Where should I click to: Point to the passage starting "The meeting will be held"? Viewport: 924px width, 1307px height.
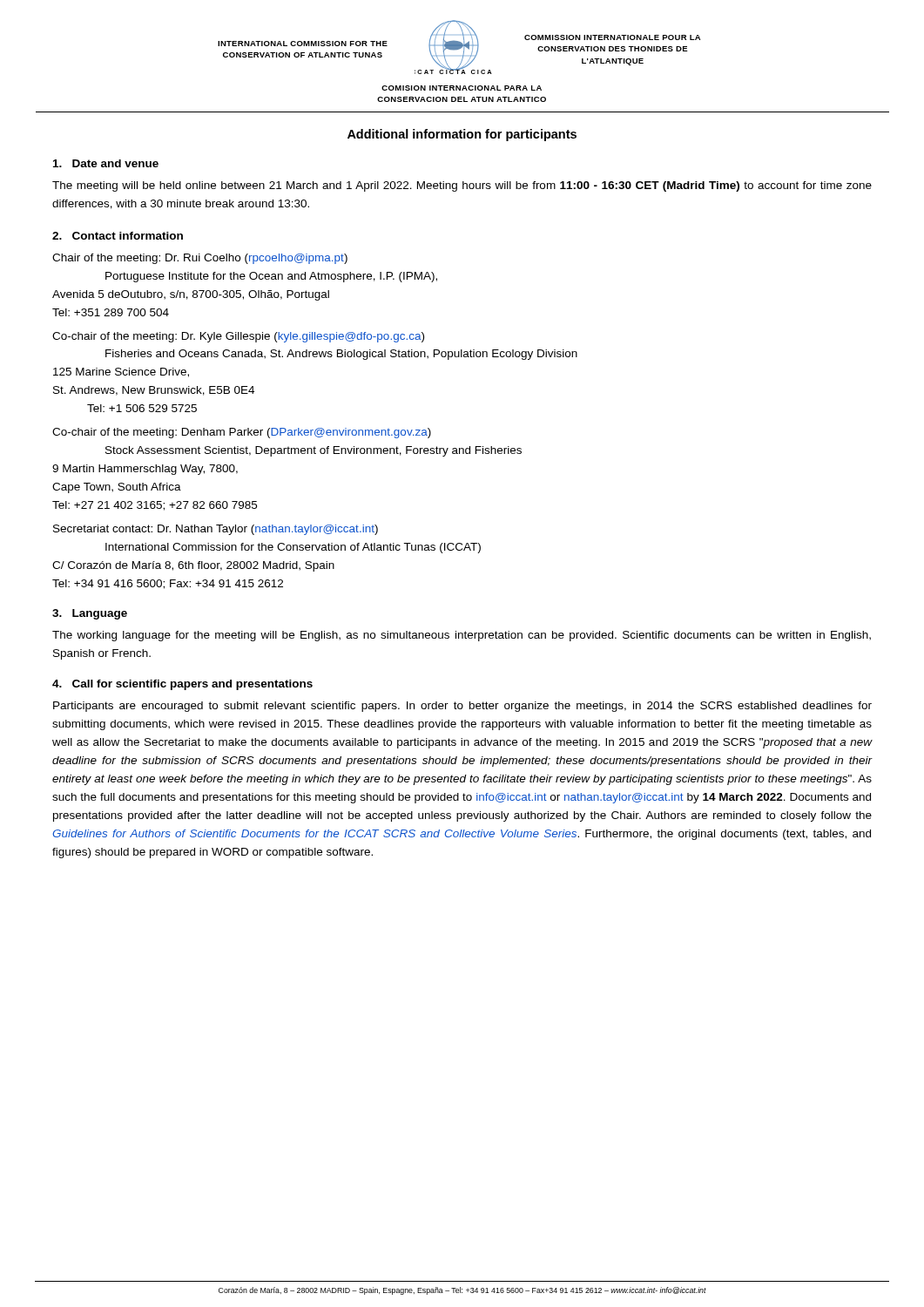click(462, 194)
